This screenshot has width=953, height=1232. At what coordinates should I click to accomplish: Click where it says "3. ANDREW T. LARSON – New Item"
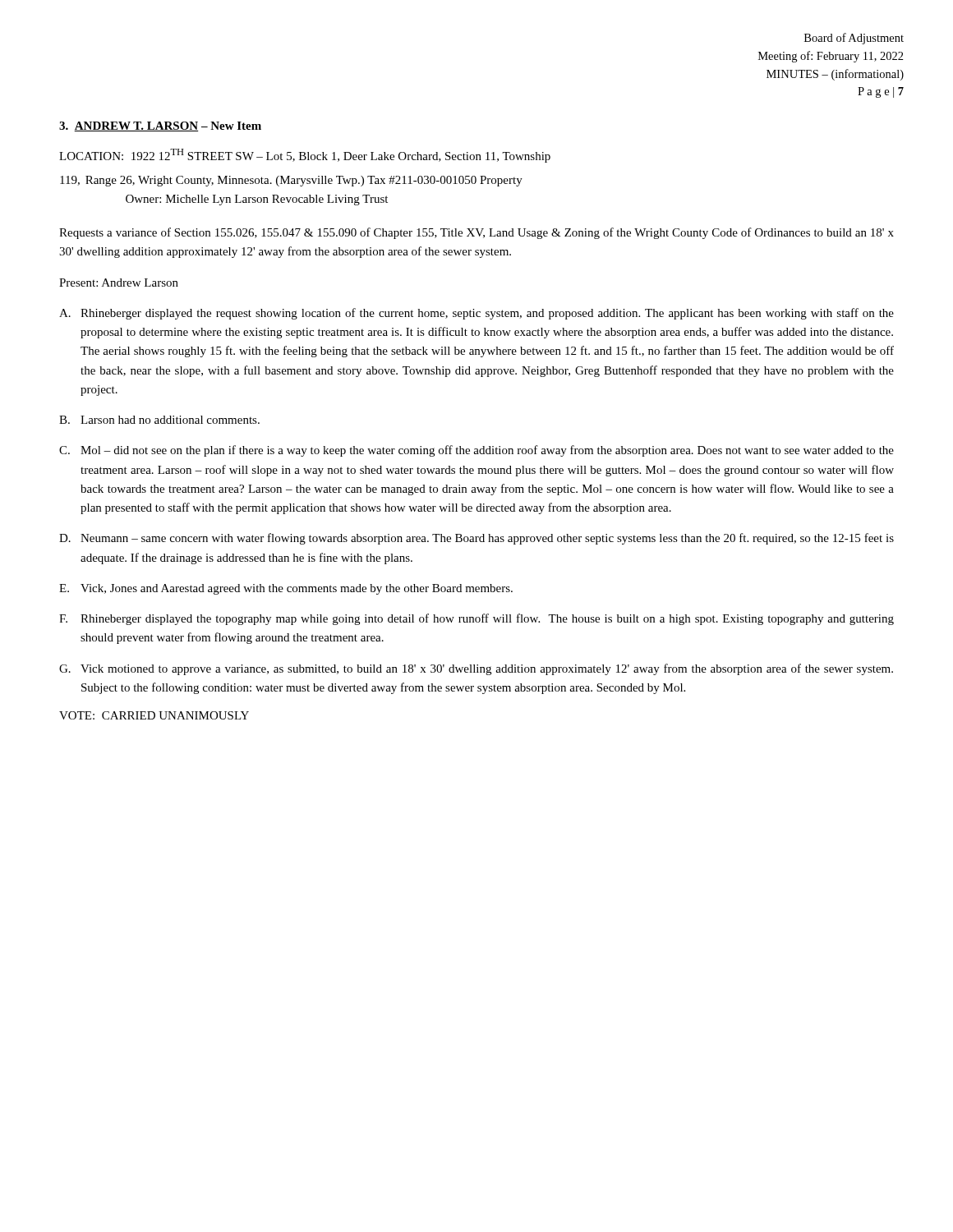click(x=160, y=126)
